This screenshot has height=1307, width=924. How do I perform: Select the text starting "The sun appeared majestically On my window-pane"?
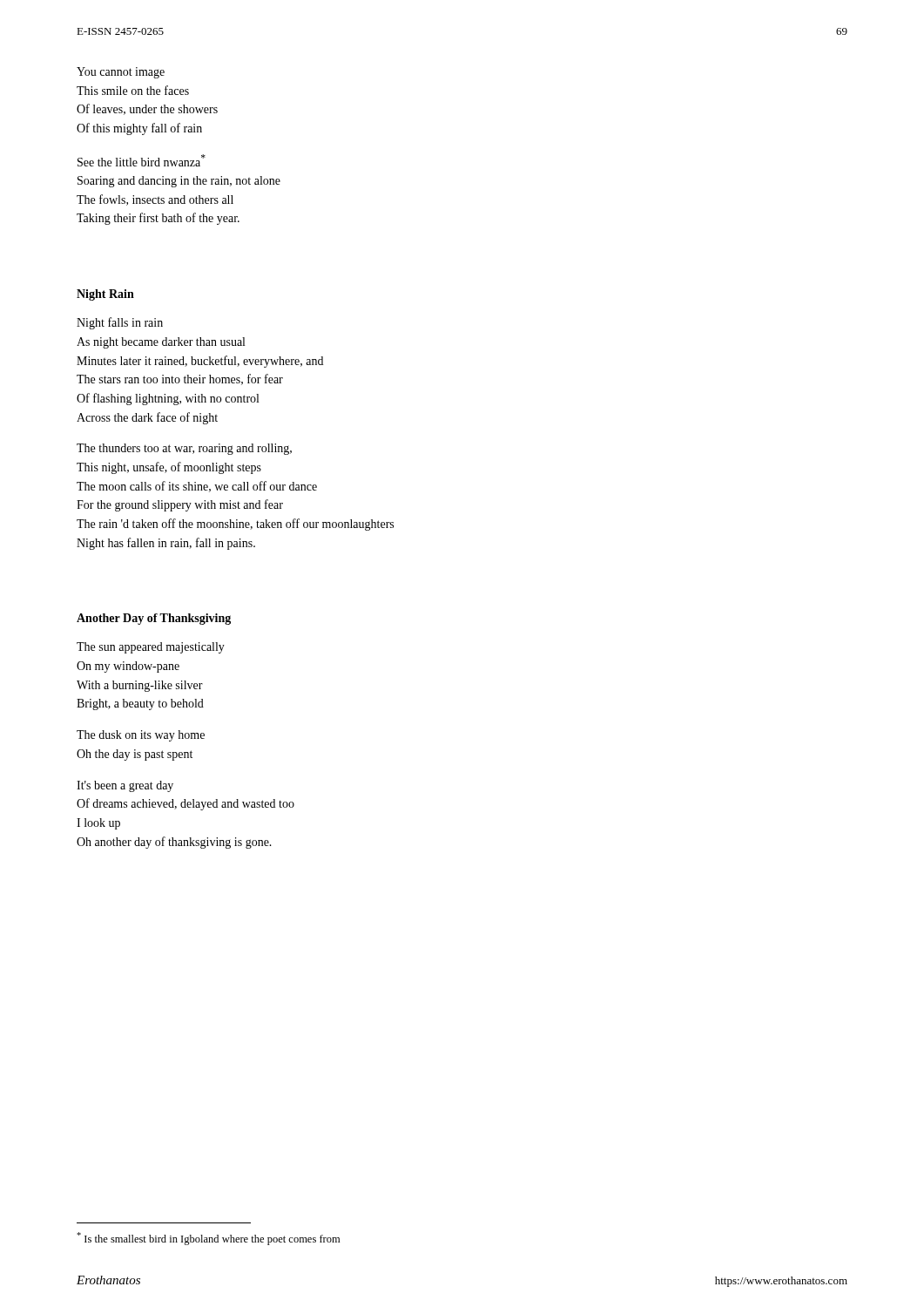(x=151, y=648)
